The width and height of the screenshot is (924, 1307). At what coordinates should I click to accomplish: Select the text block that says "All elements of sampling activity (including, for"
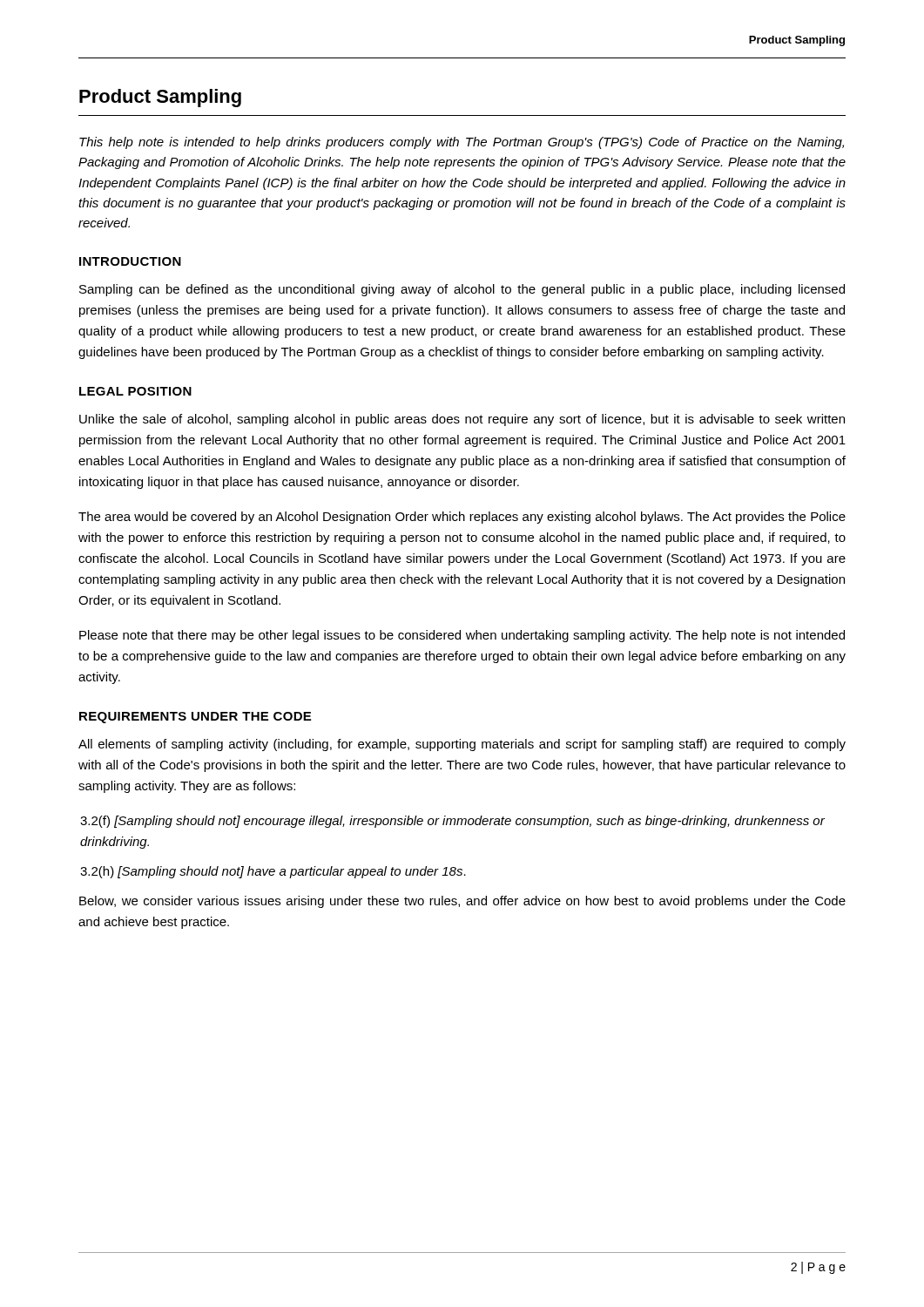[x=462, y=765]
